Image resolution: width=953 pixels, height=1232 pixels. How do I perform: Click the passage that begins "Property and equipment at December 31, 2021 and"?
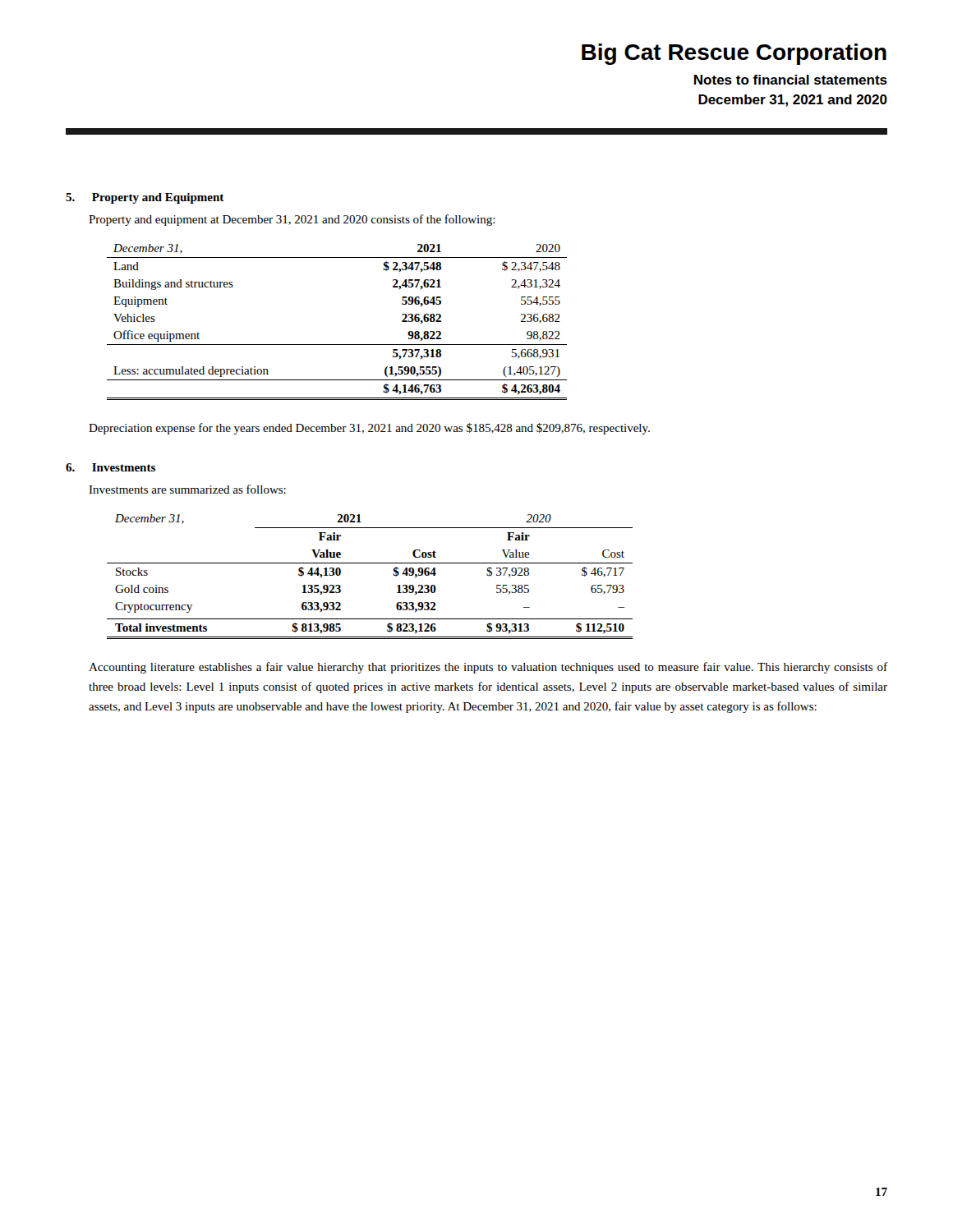coord(292,219)
